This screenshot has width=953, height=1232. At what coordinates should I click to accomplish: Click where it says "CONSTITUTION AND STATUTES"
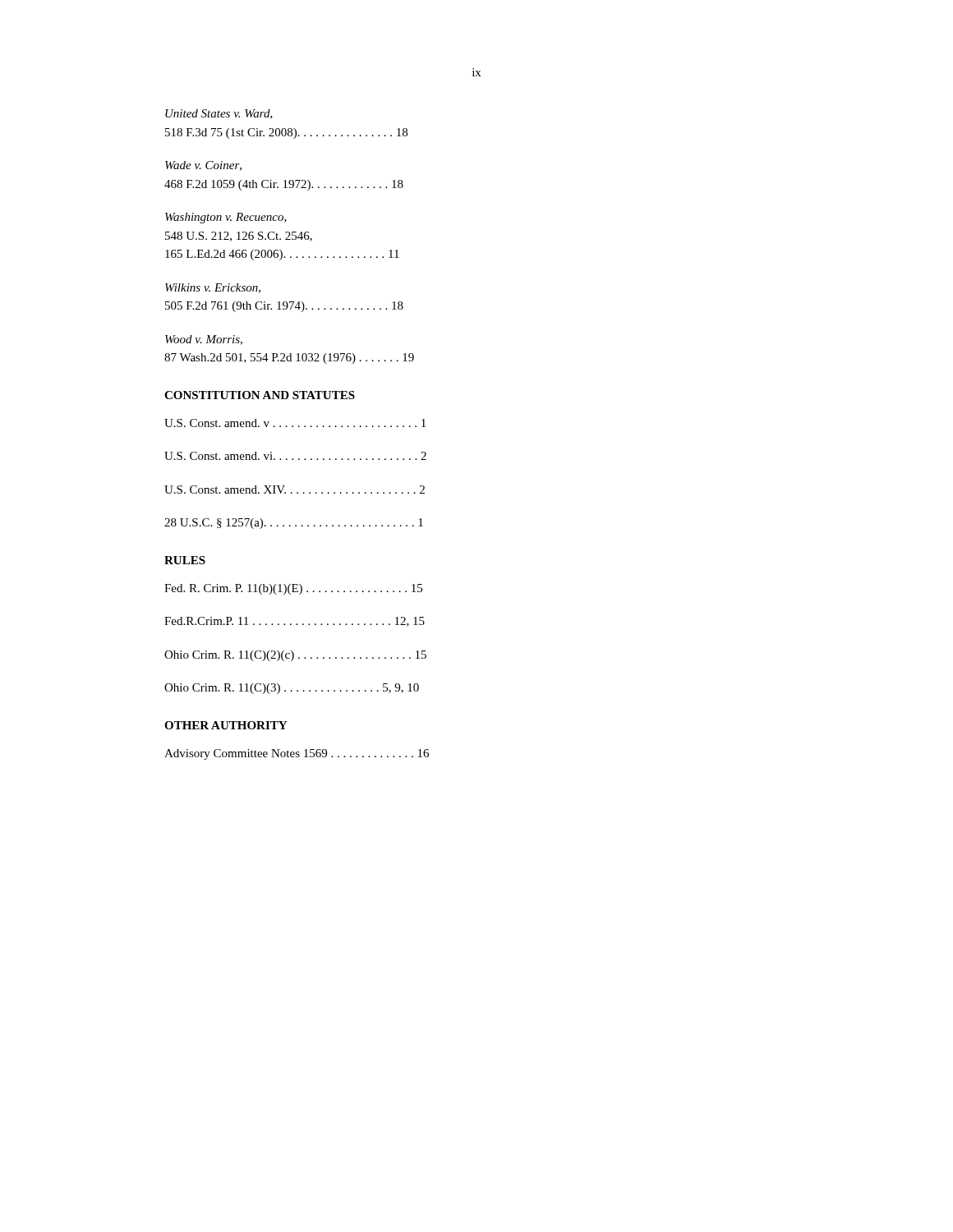[x=260, y=395]
